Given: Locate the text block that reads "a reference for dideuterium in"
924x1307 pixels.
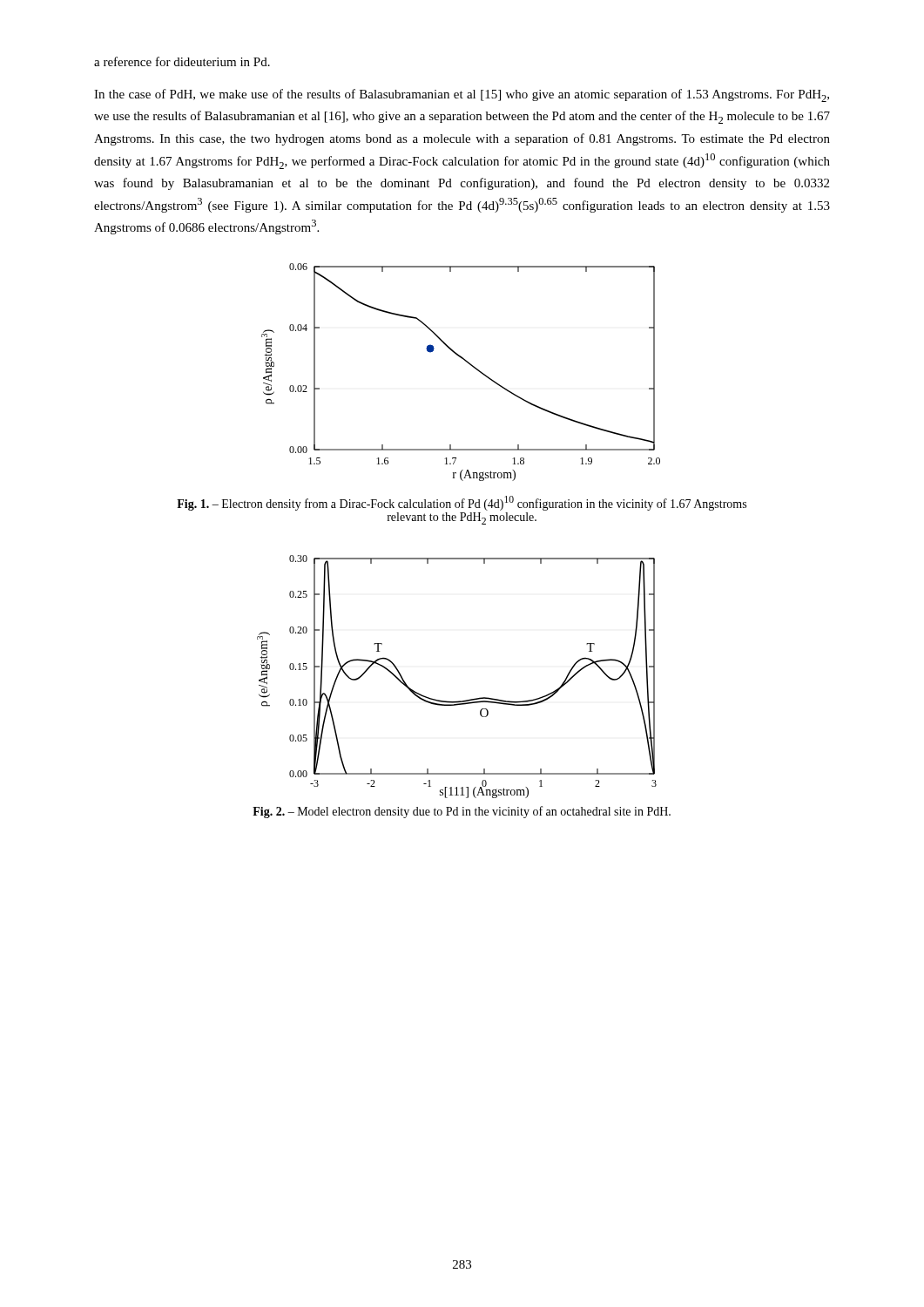Looking at the screenshot, I should 462,145.
